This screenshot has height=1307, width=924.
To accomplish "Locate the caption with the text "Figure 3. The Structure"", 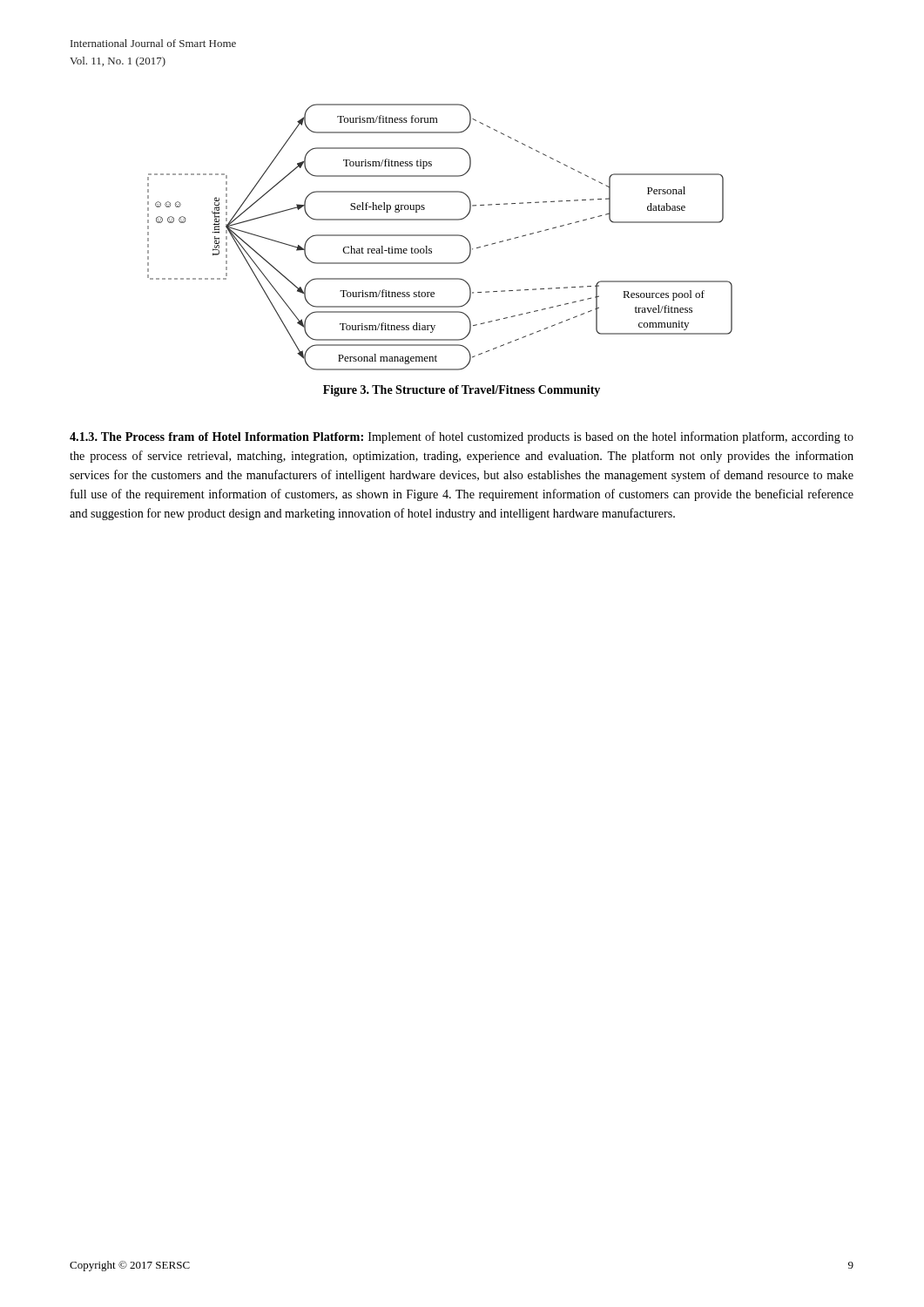I will [462, 390].
